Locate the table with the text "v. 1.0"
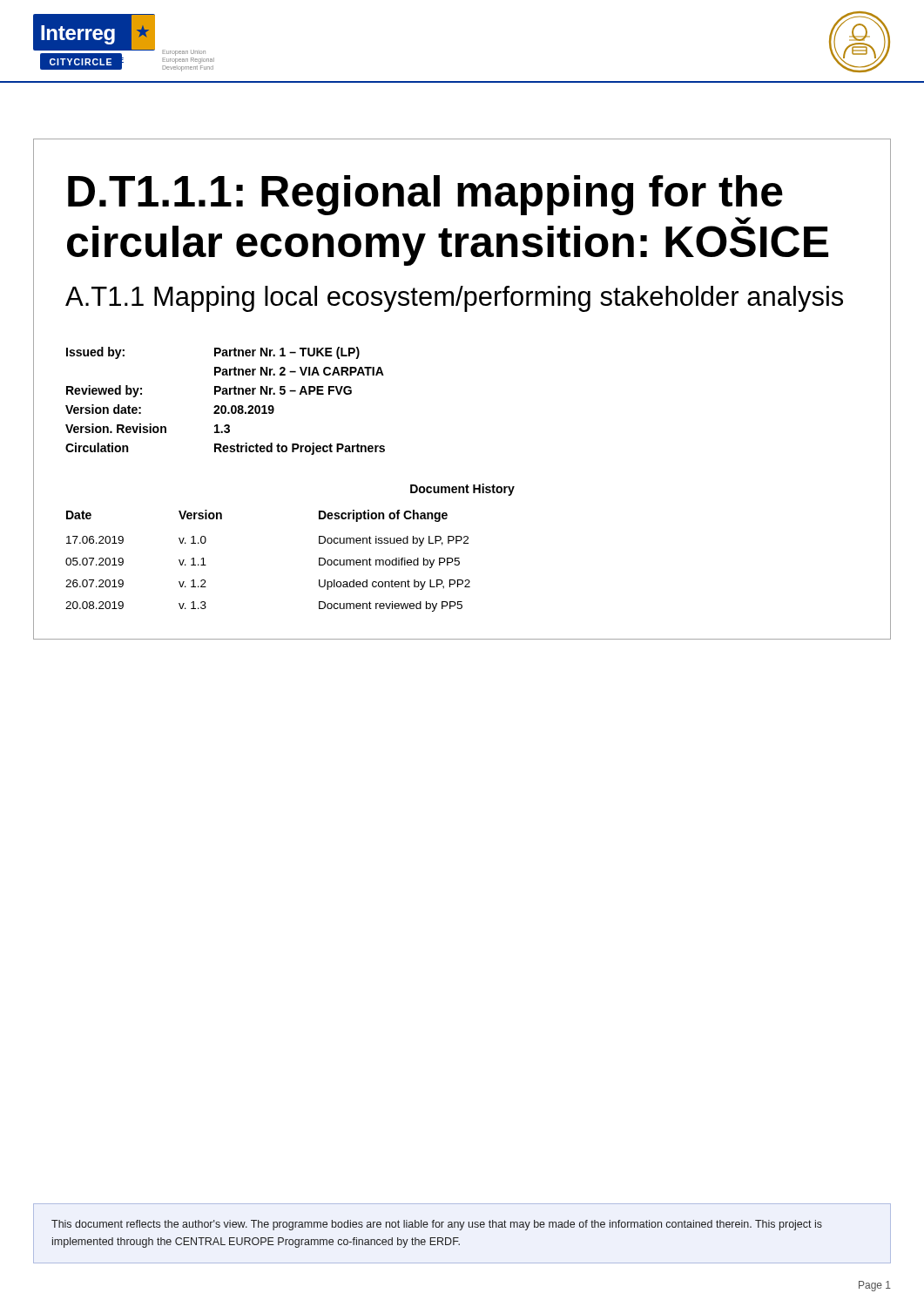924x1307 pixels. click(x=462, y=560)
